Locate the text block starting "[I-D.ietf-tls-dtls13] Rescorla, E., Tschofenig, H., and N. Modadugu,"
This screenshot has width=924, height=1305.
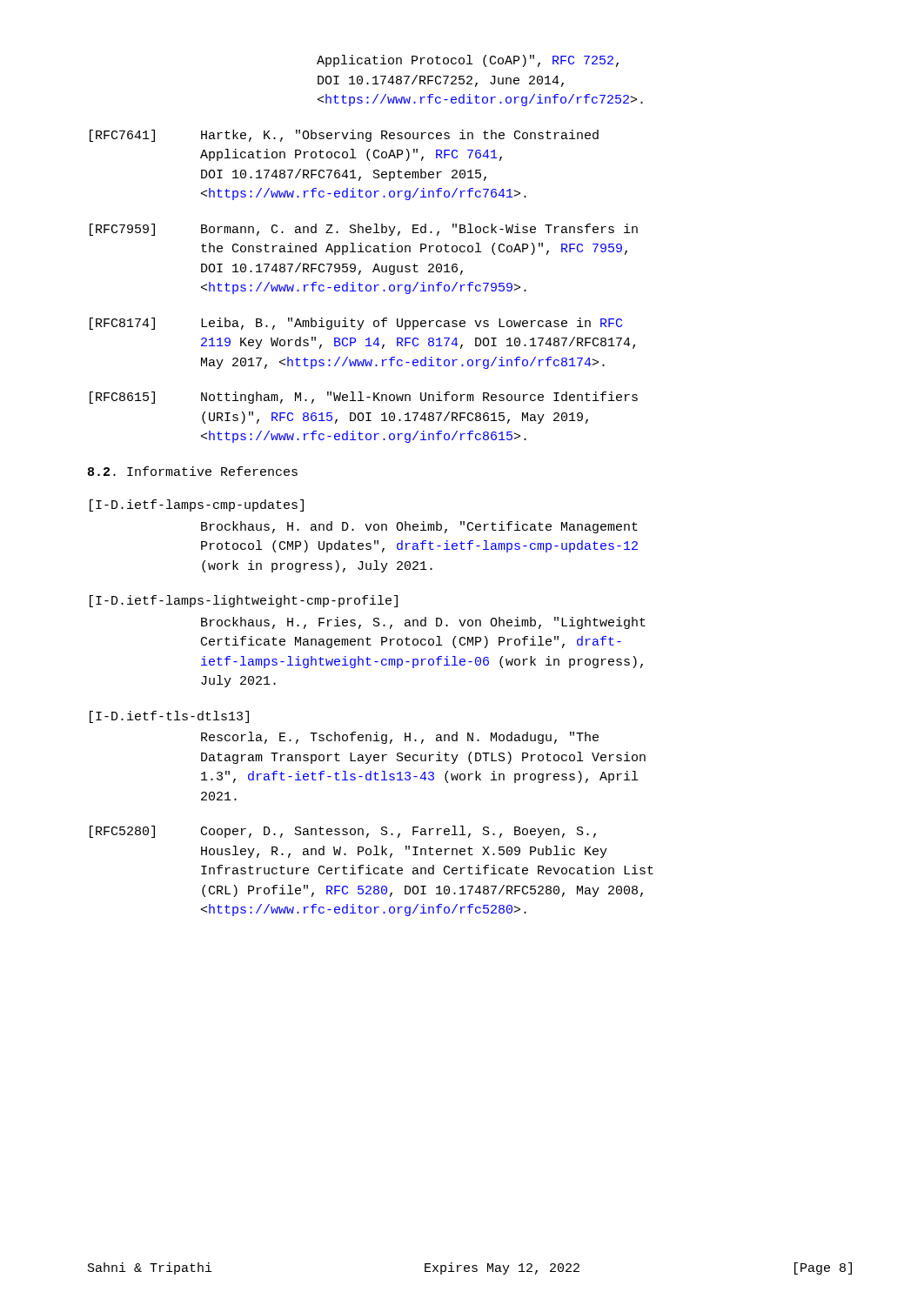[471, 758]
